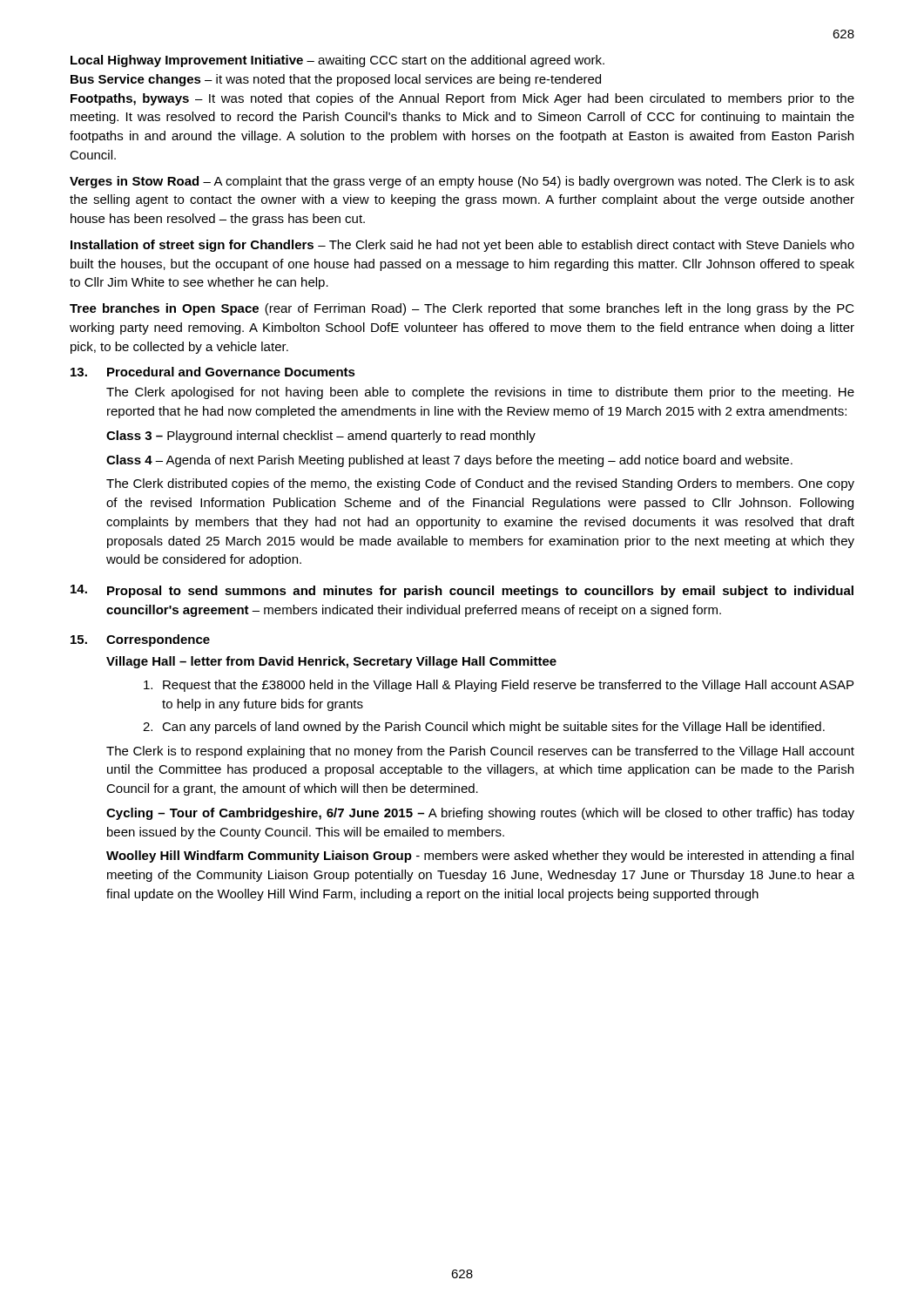Click on the text starting "The Clerk is"
Image resolution: width=924 pixels, height=1307 pixels.
tap(480, 822)
